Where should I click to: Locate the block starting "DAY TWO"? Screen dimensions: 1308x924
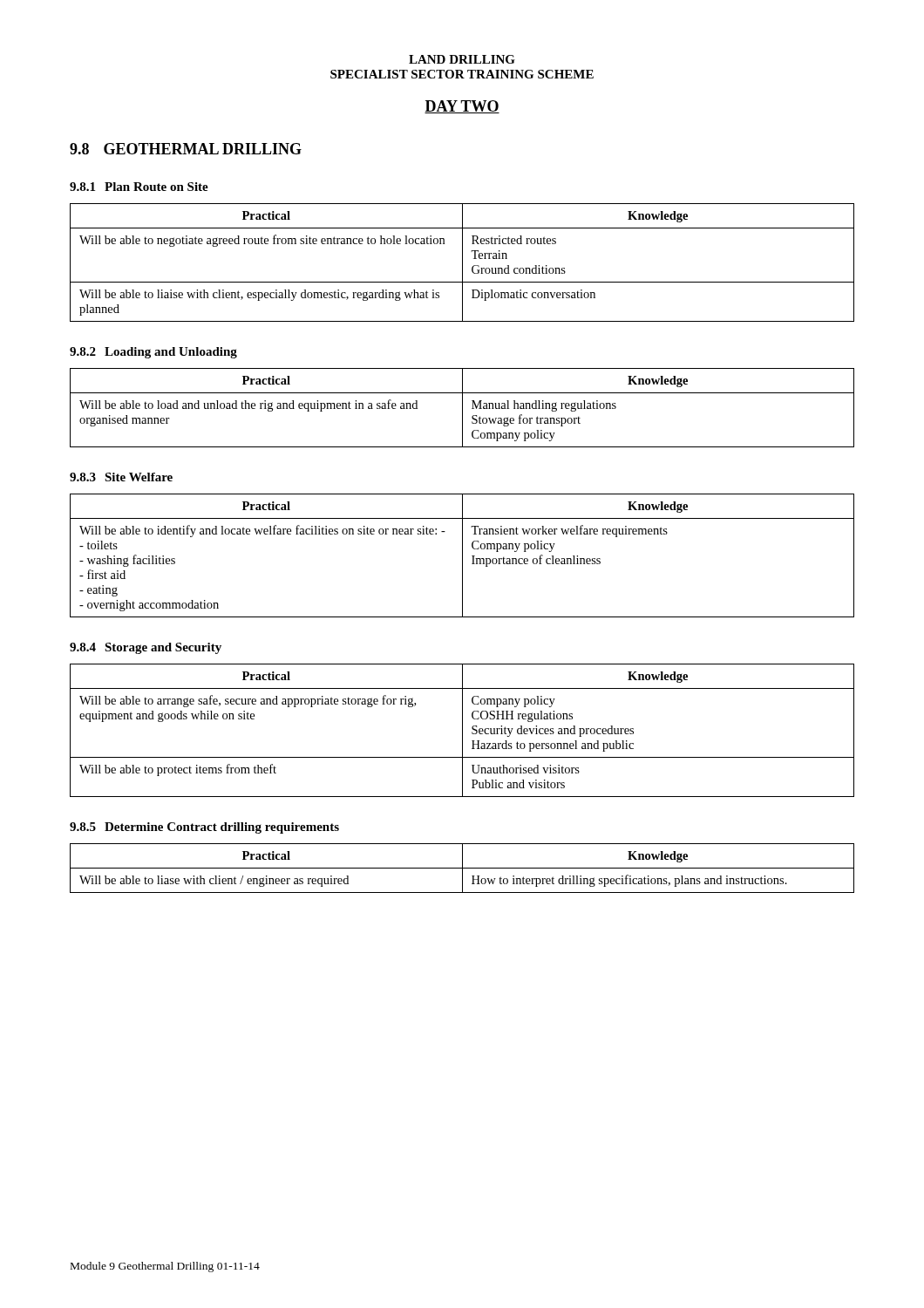462,107
